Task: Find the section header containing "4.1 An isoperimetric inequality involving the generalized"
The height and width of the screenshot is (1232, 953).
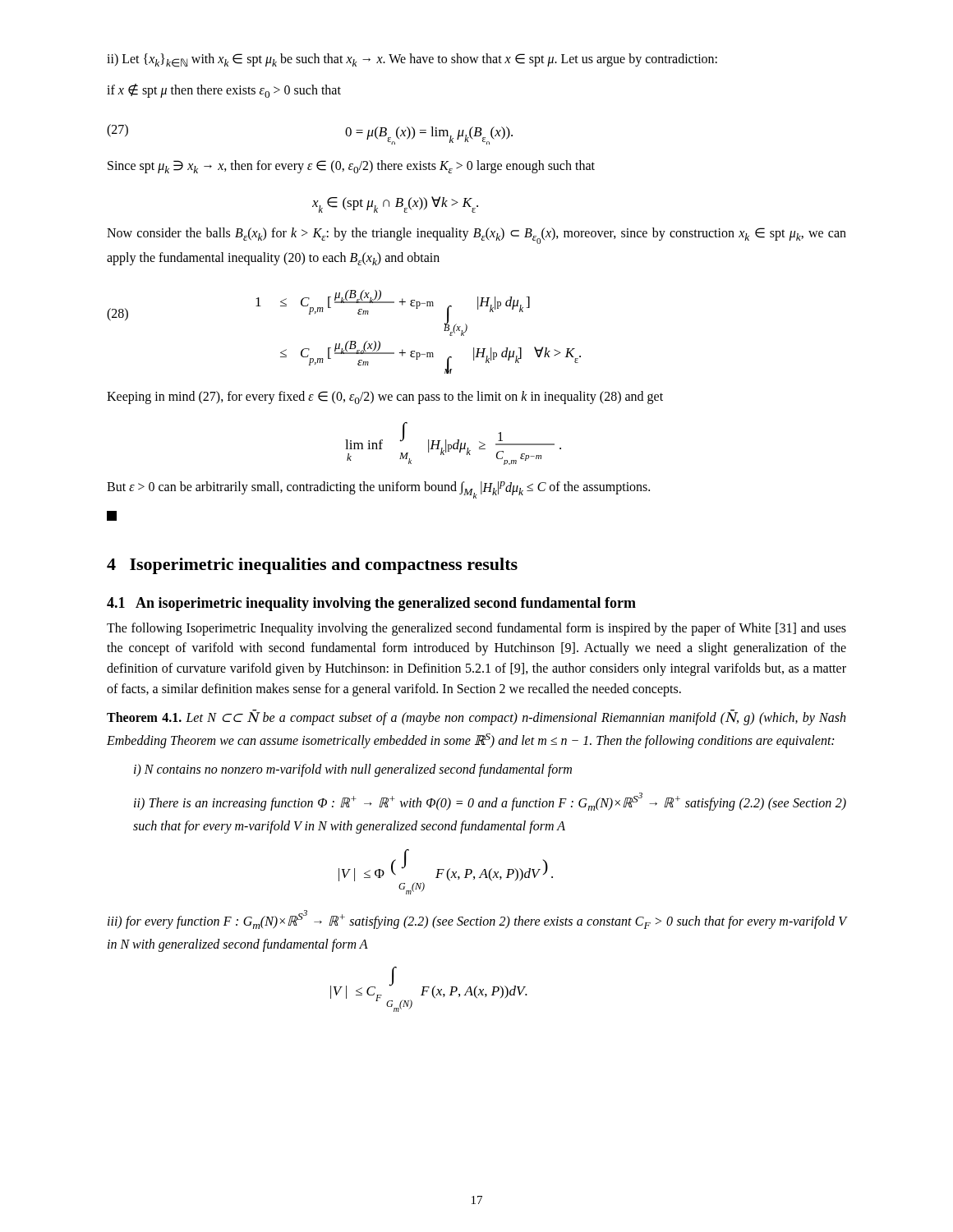Action: (x=476, y=603)
